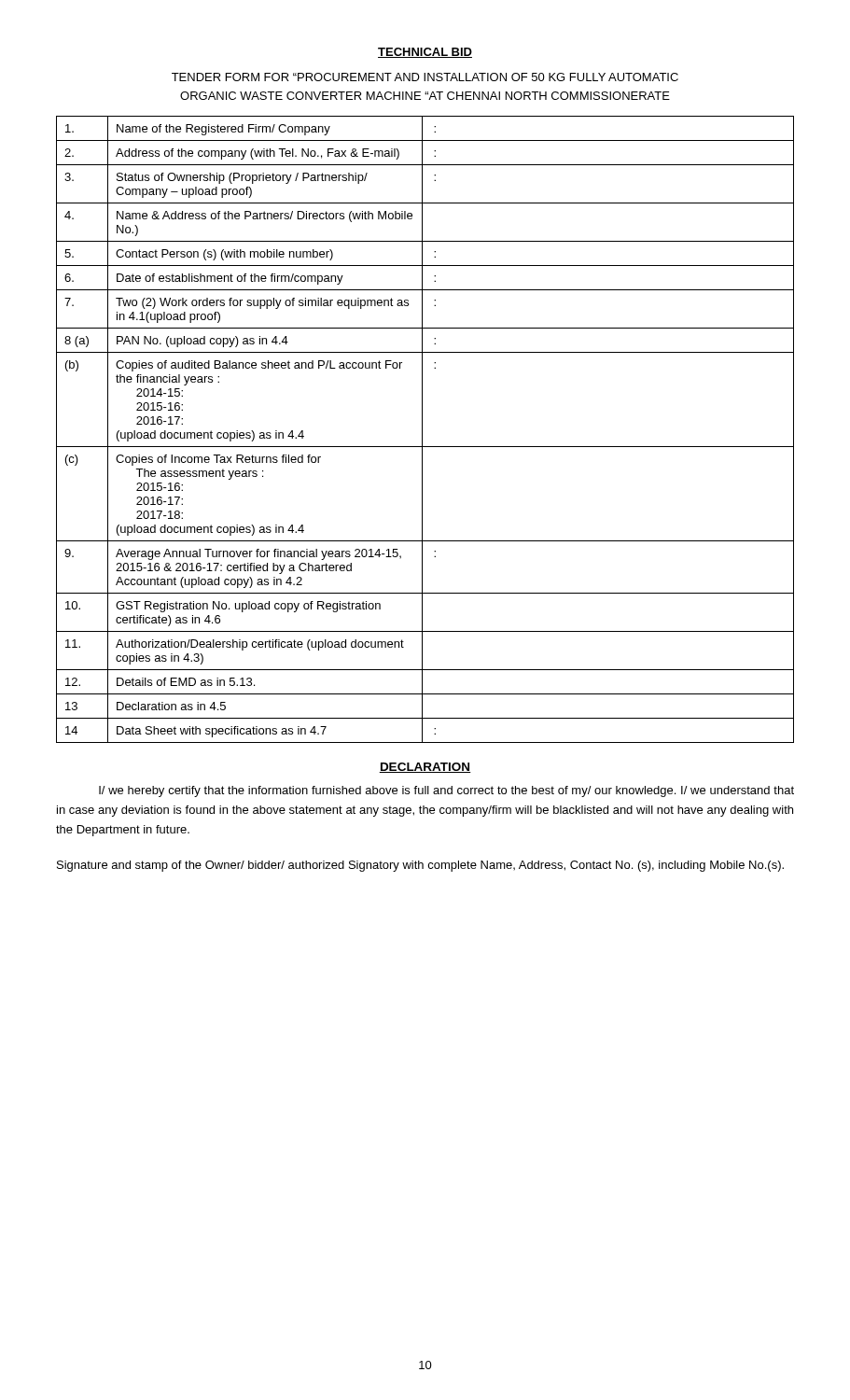850x1400 pixels.
Task: Click on the block starting "TENDER FORM FOR “PROCUREMENT AND INSTALLATION"
Action: pos(425,86)
